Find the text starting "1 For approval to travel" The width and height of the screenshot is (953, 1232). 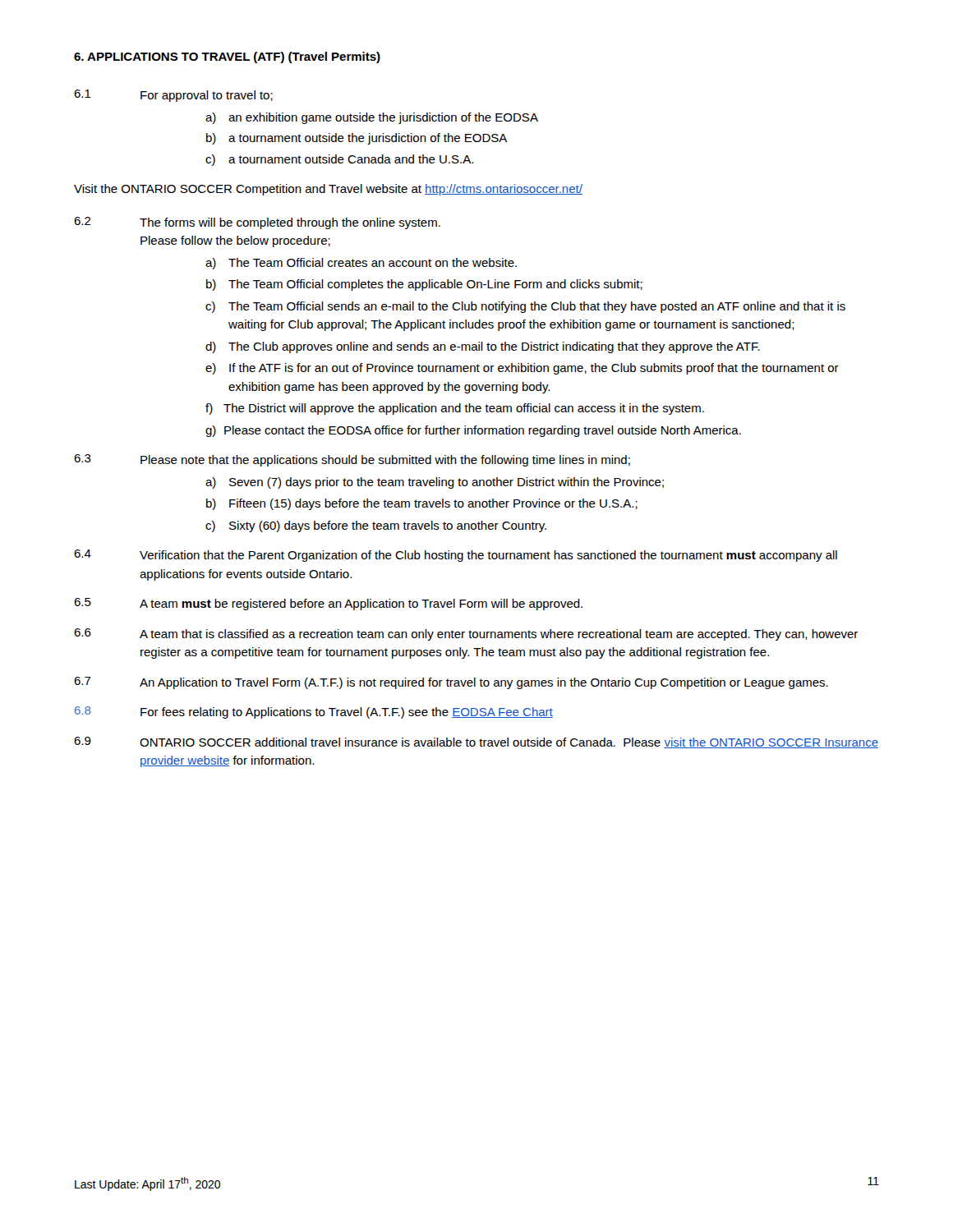tap(173, 96)
